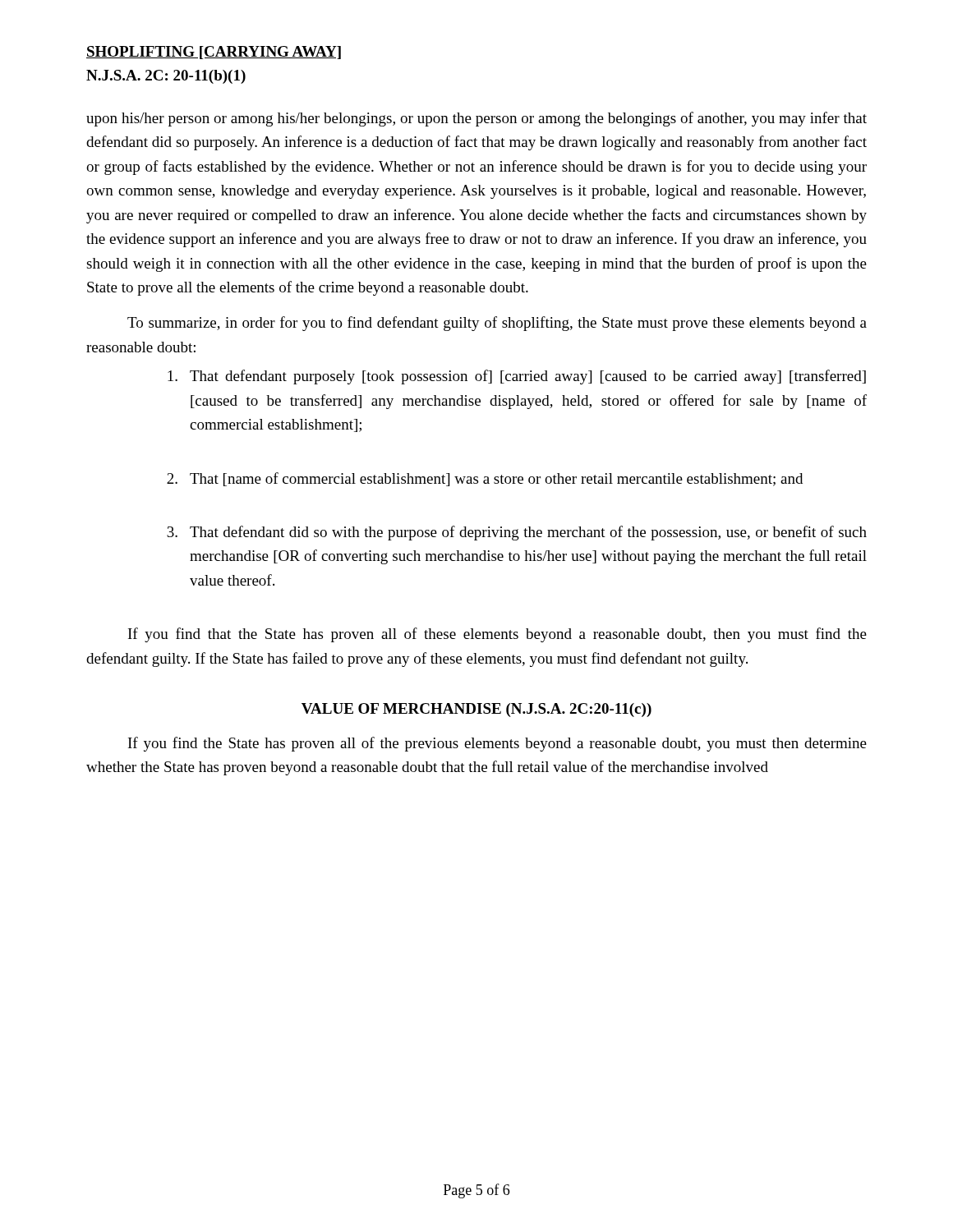Where is the passage that starts "2. That [name of commercial establishment] was a"?
Viewport: 953px width, 1232px height.
[509, 478]
